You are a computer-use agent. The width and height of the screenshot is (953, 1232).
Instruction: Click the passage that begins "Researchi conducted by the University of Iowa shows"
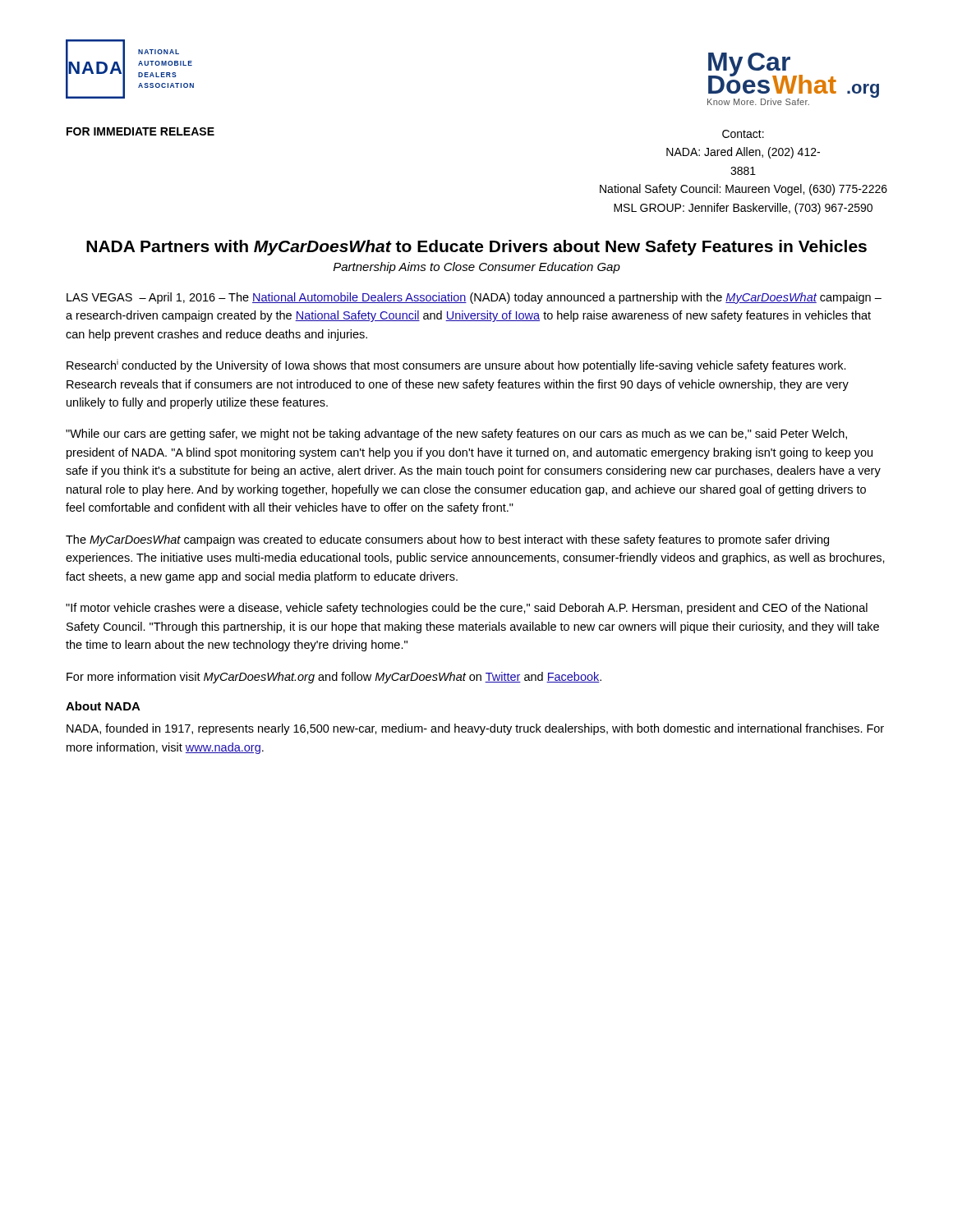pos(457,384)
